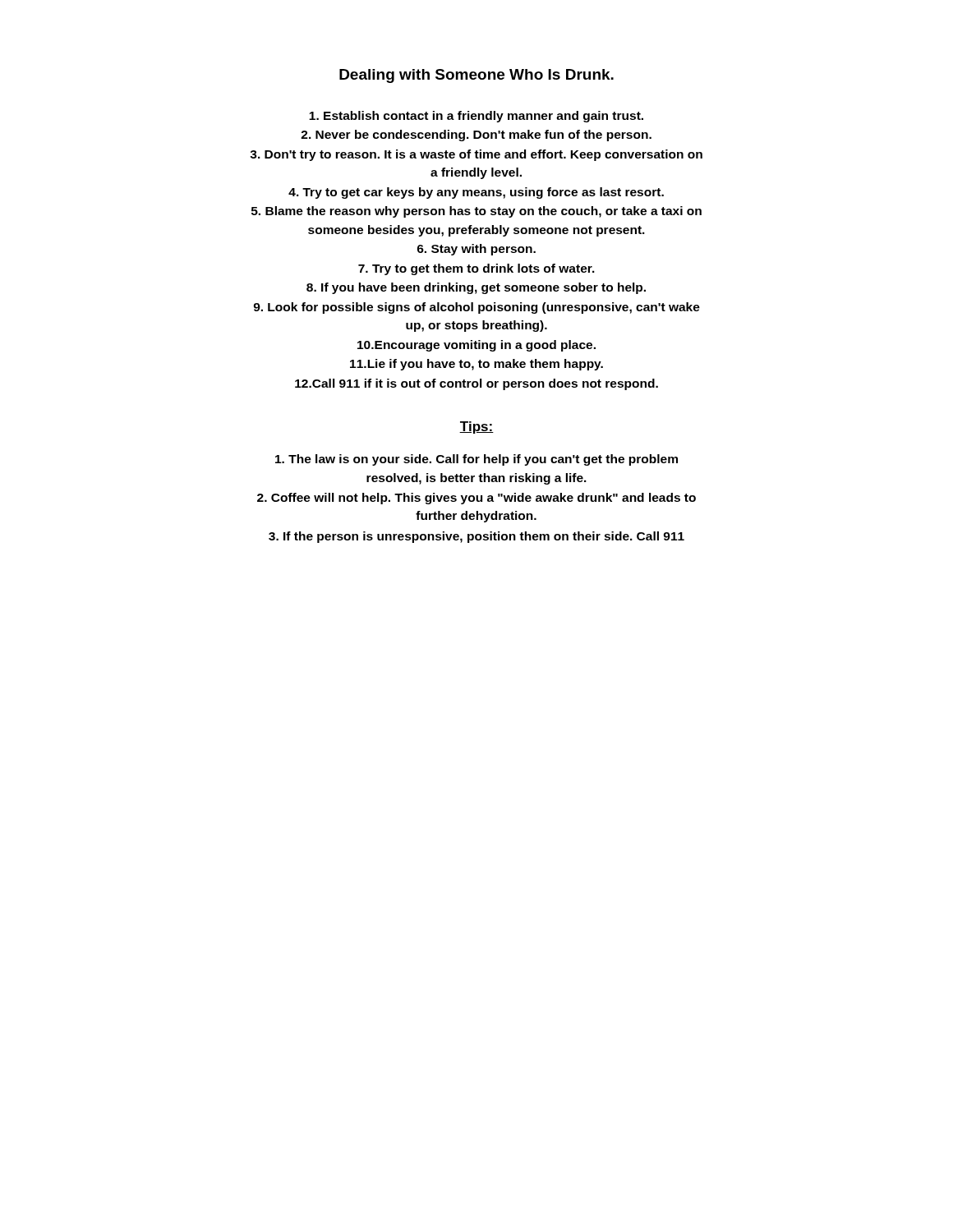Screen dimensions: 1232x953
Task: Select the text starting "12.Call 911 if it is out of control"
Action: coord(476,383)
